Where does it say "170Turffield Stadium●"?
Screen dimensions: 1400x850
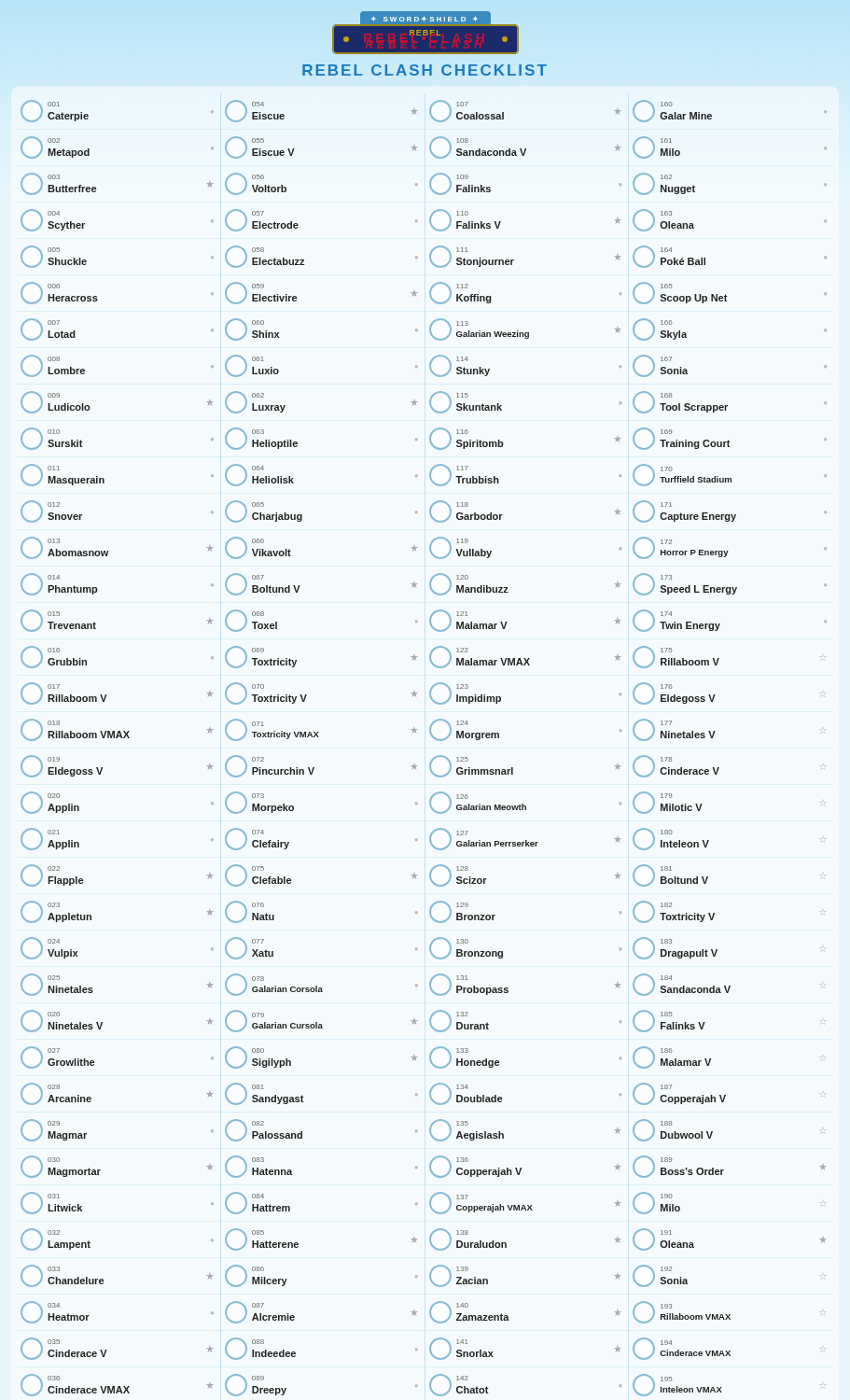click(730, 475)
